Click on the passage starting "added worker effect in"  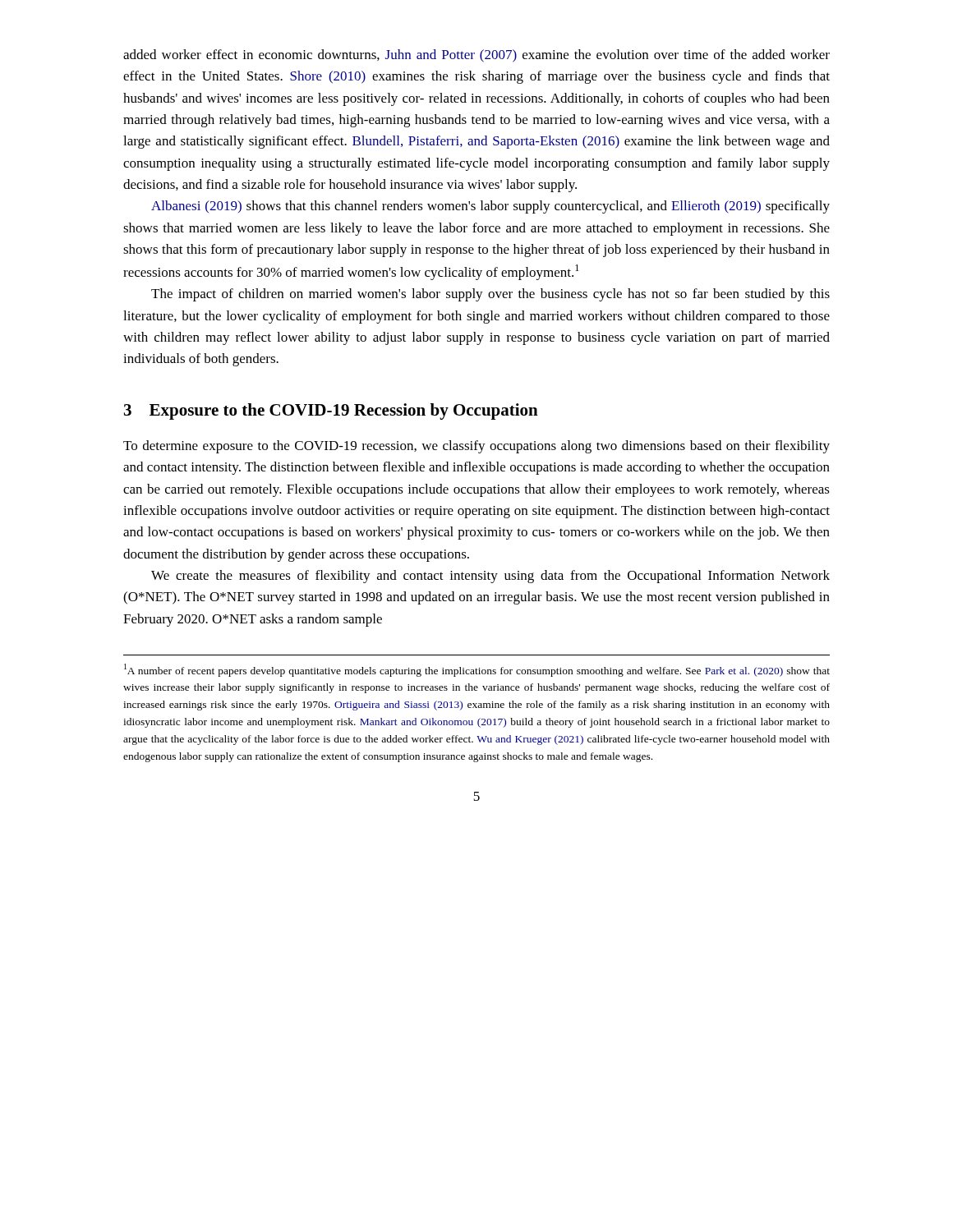tap(476, 120)
